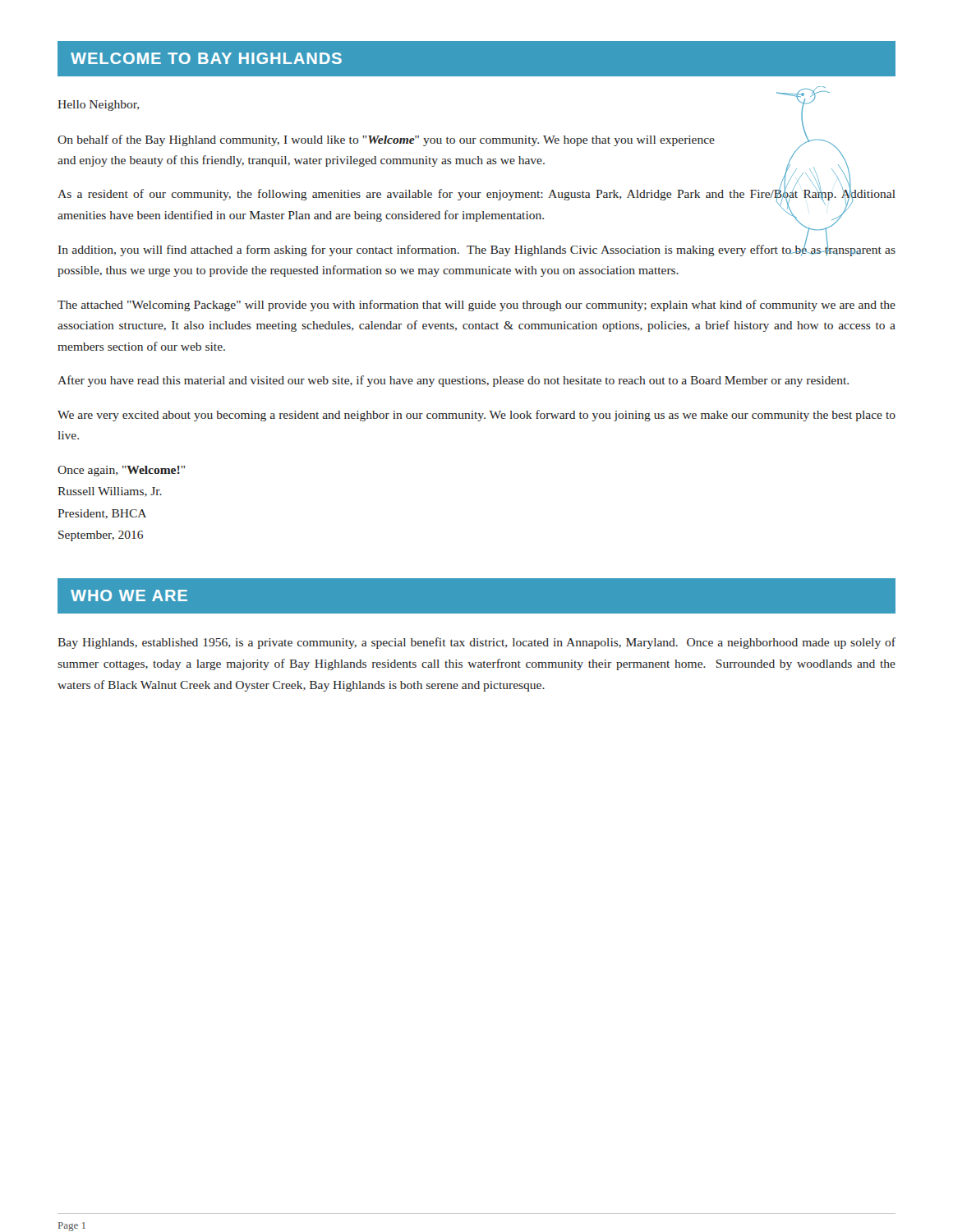Where is the passage that starts "Once again, "Welcome!" Russell Williams,"?

click(122, 502)
